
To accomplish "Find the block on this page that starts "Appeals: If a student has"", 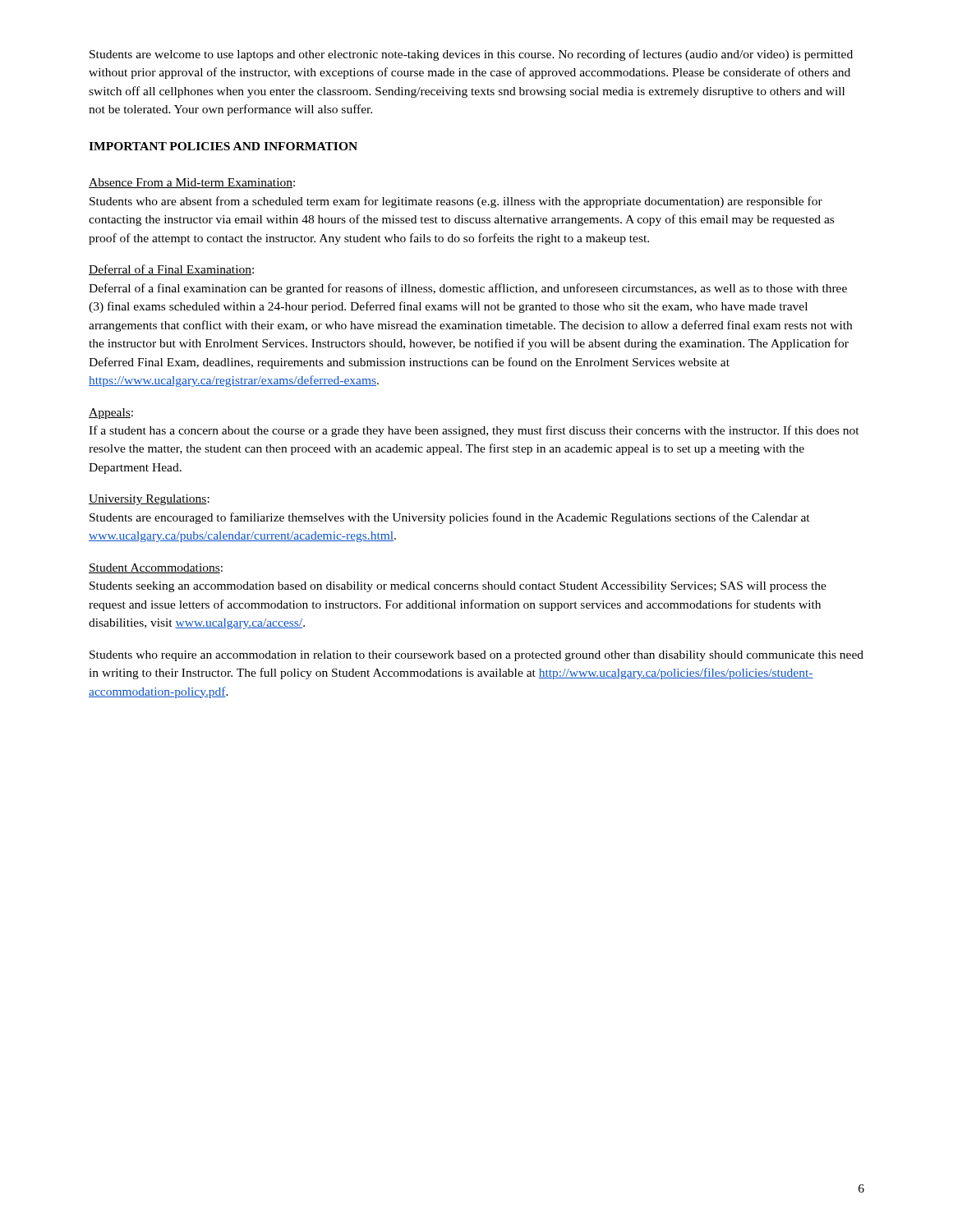I will [476, 440].
